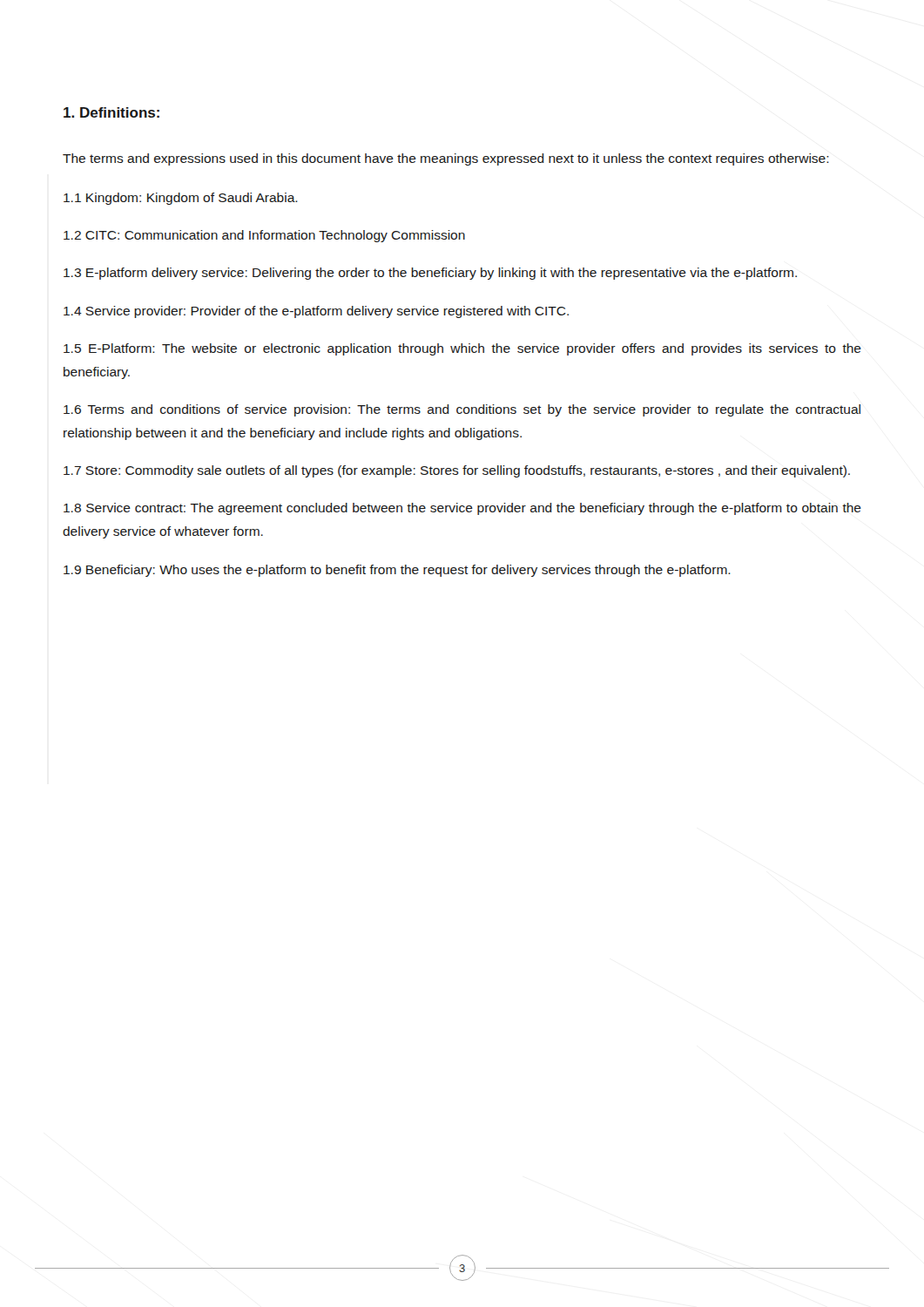Select the list item with the text "4 Service provider: Provider of"
The height and width of the screenshot is (1307, 924).
[x=316, y=310]
